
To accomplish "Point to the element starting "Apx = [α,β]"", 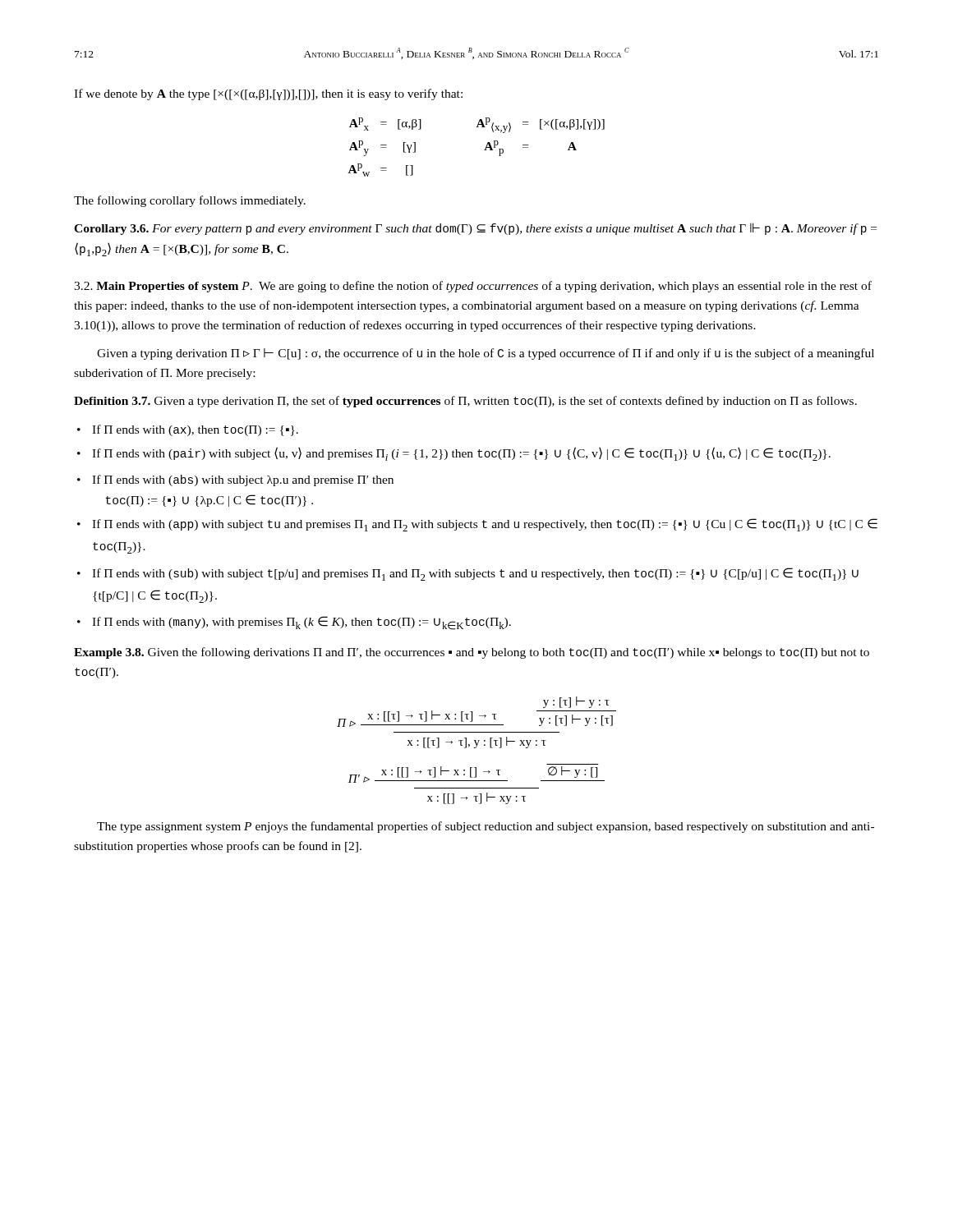I will click(476, 146).
